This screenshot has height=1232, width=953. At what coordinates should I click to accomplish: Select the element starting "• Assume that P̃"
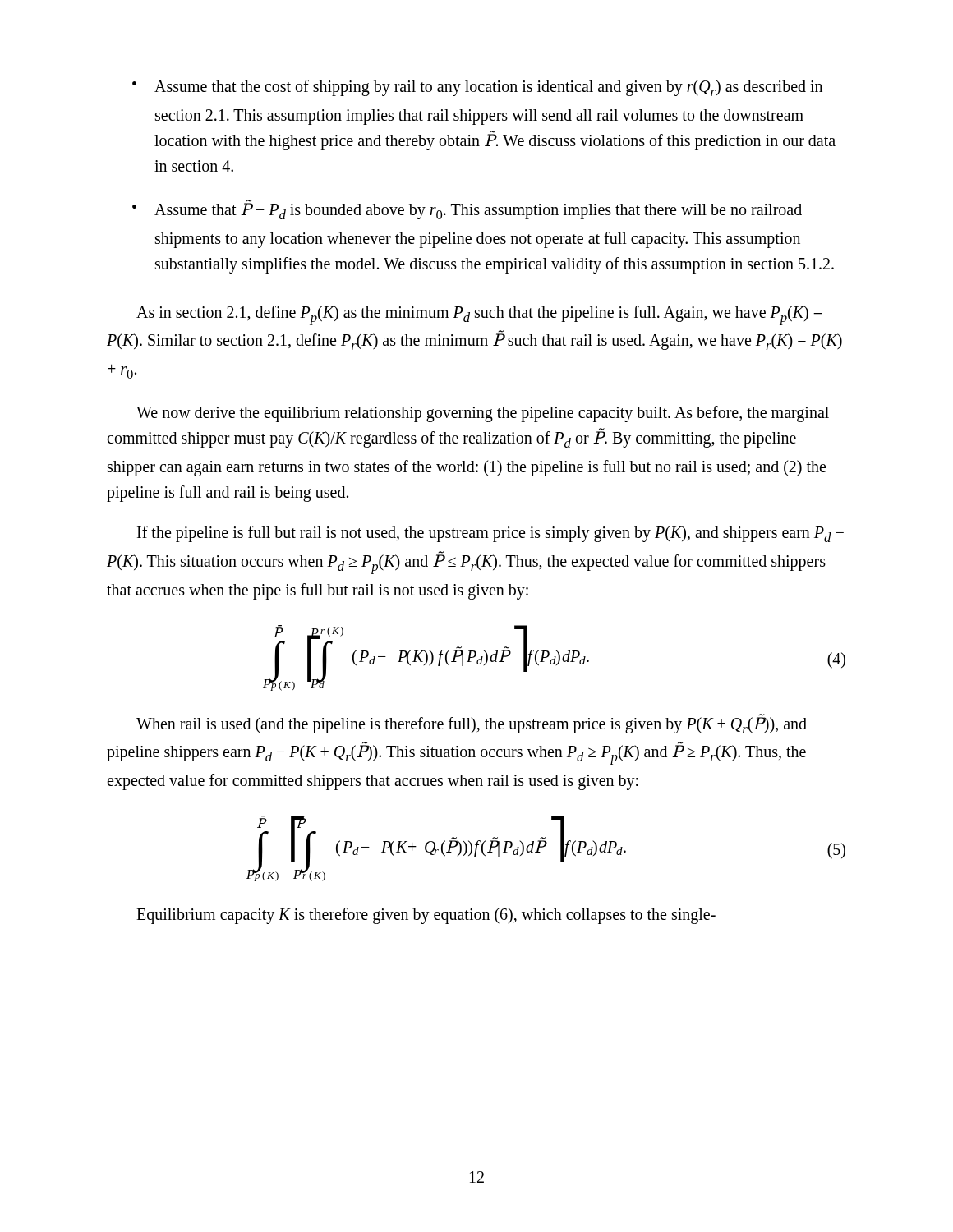pyautogui.click(x=489, y=237)
